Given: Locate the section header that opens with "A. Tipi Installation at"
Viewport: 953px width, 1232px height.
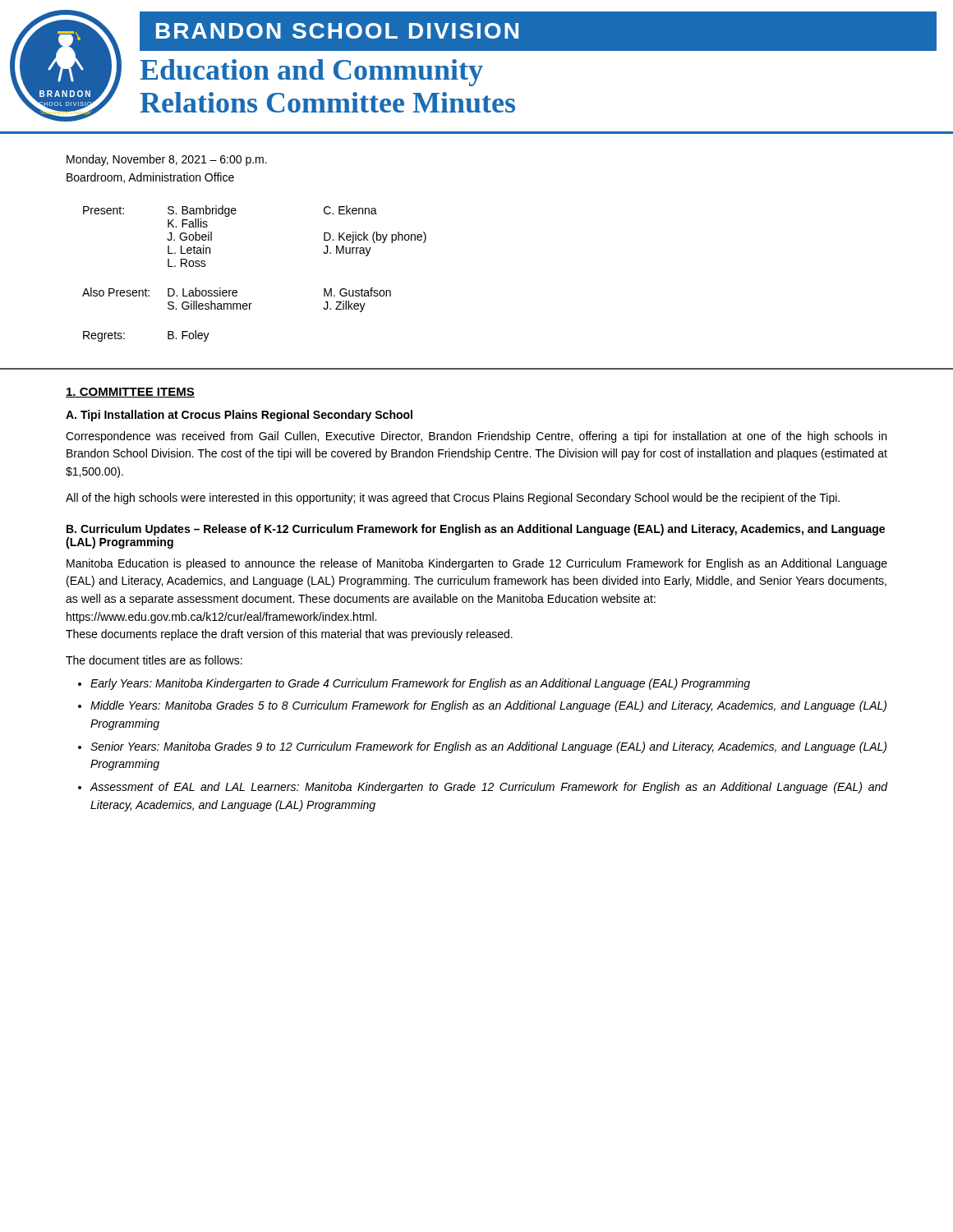Looking at the screenshot, I should [239, 415].
